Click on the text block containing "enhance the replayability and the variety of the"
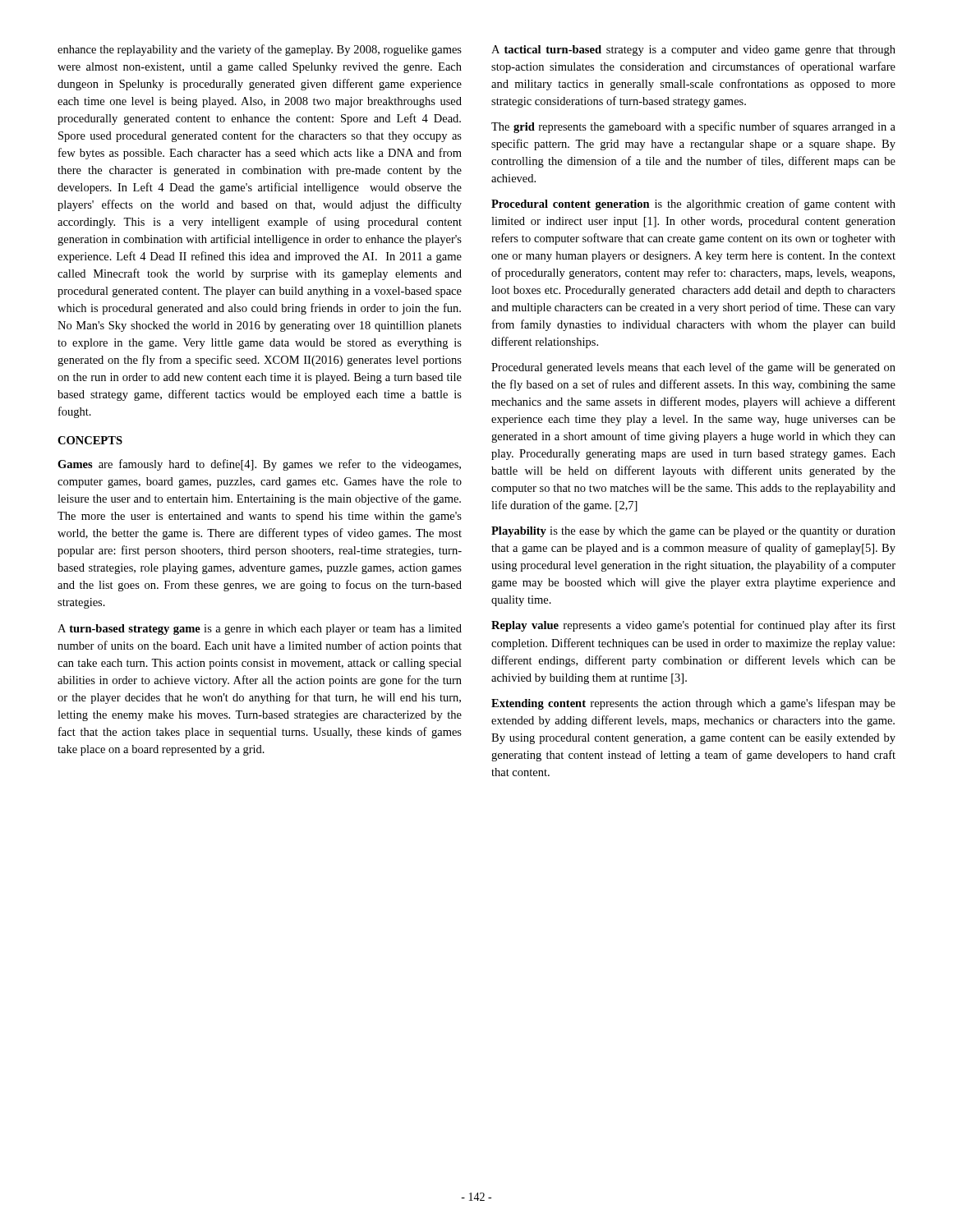This screenshot has width=953, height=1232. pyautogui.click(x=260, y=231)
